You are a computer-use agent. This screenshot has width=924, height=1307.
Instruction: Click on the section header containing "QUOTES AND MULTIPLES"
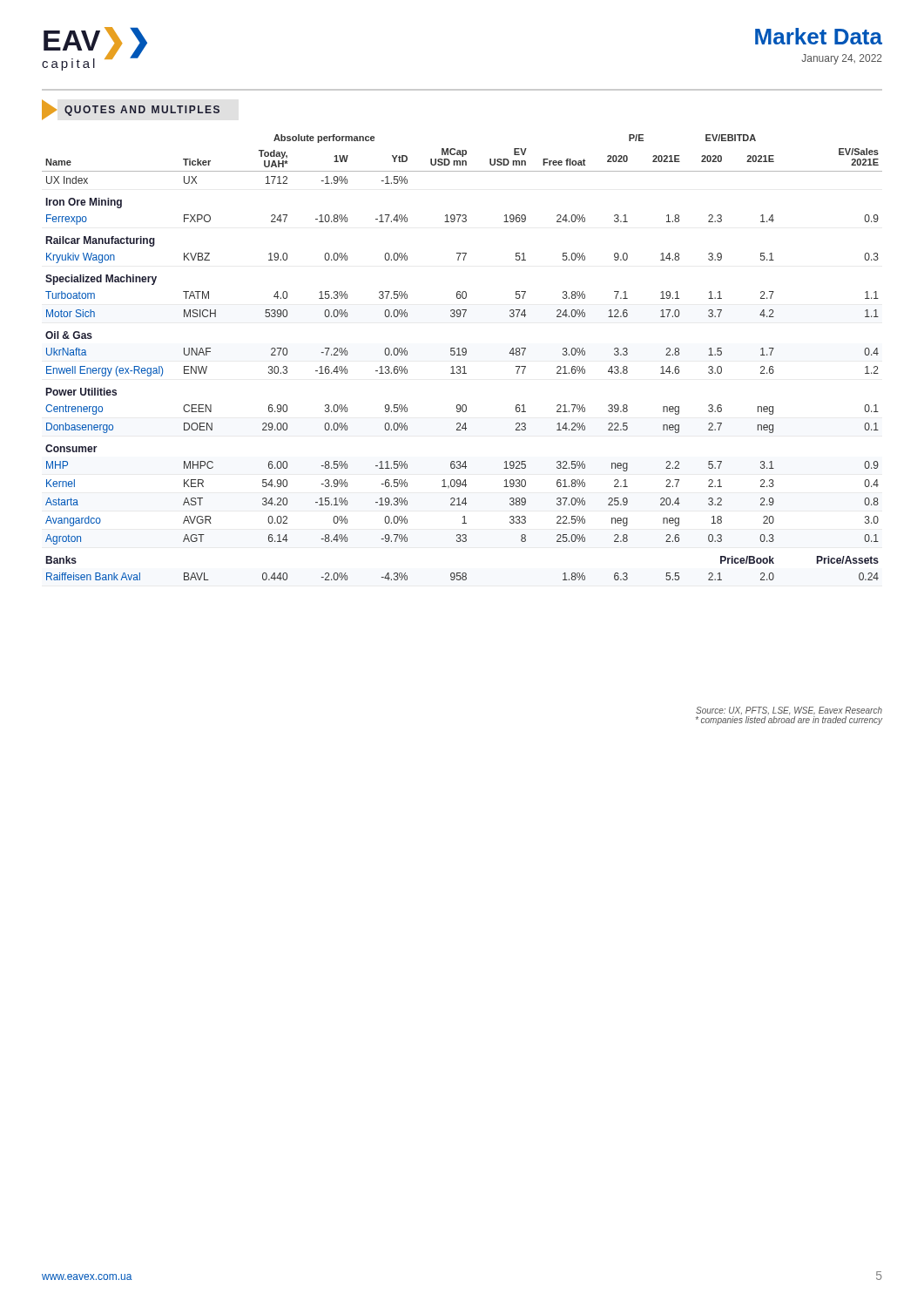tap(140, 110)
